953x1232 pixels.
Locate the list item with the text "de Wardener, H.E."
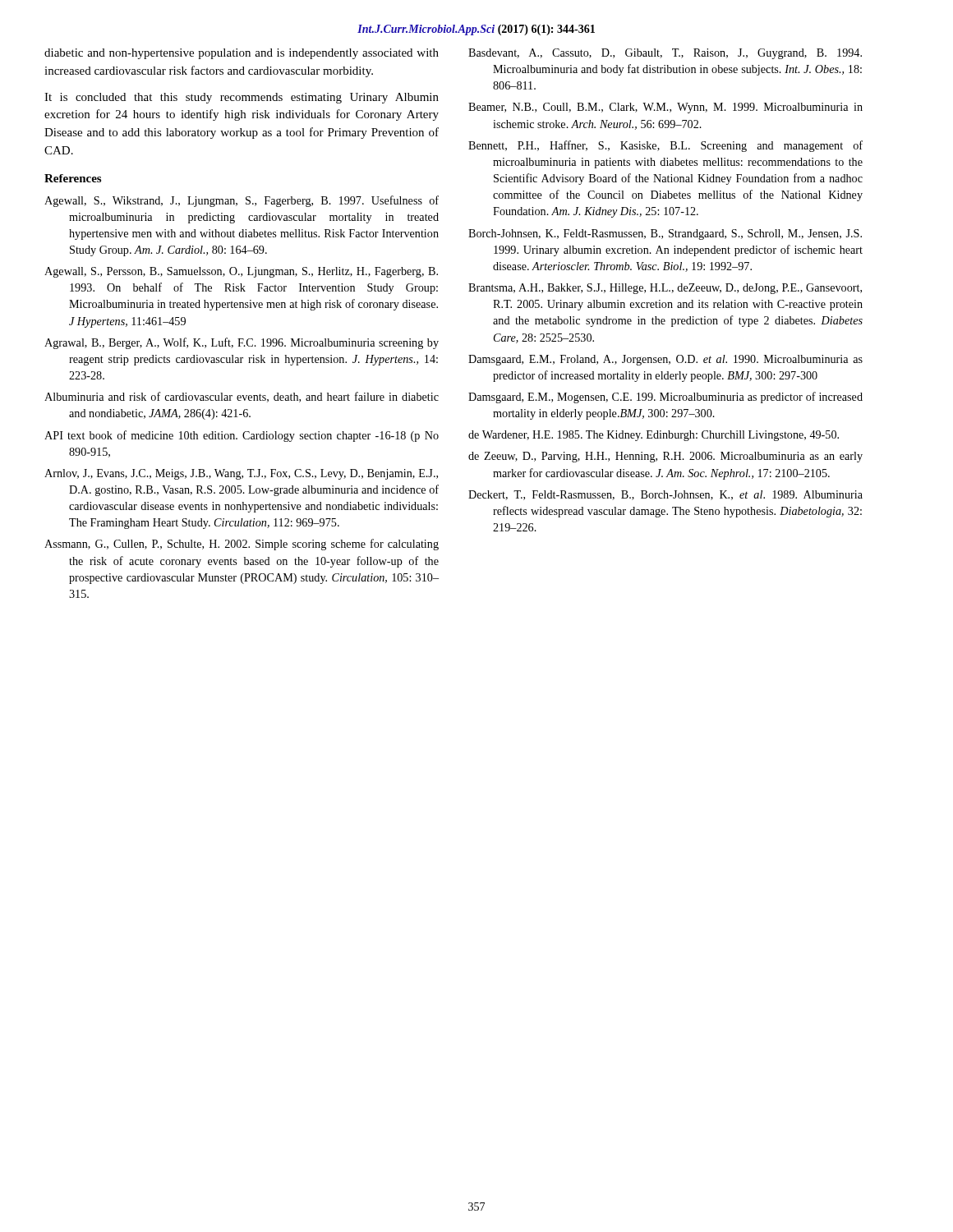pyautogui.click(x=654, y=435)
